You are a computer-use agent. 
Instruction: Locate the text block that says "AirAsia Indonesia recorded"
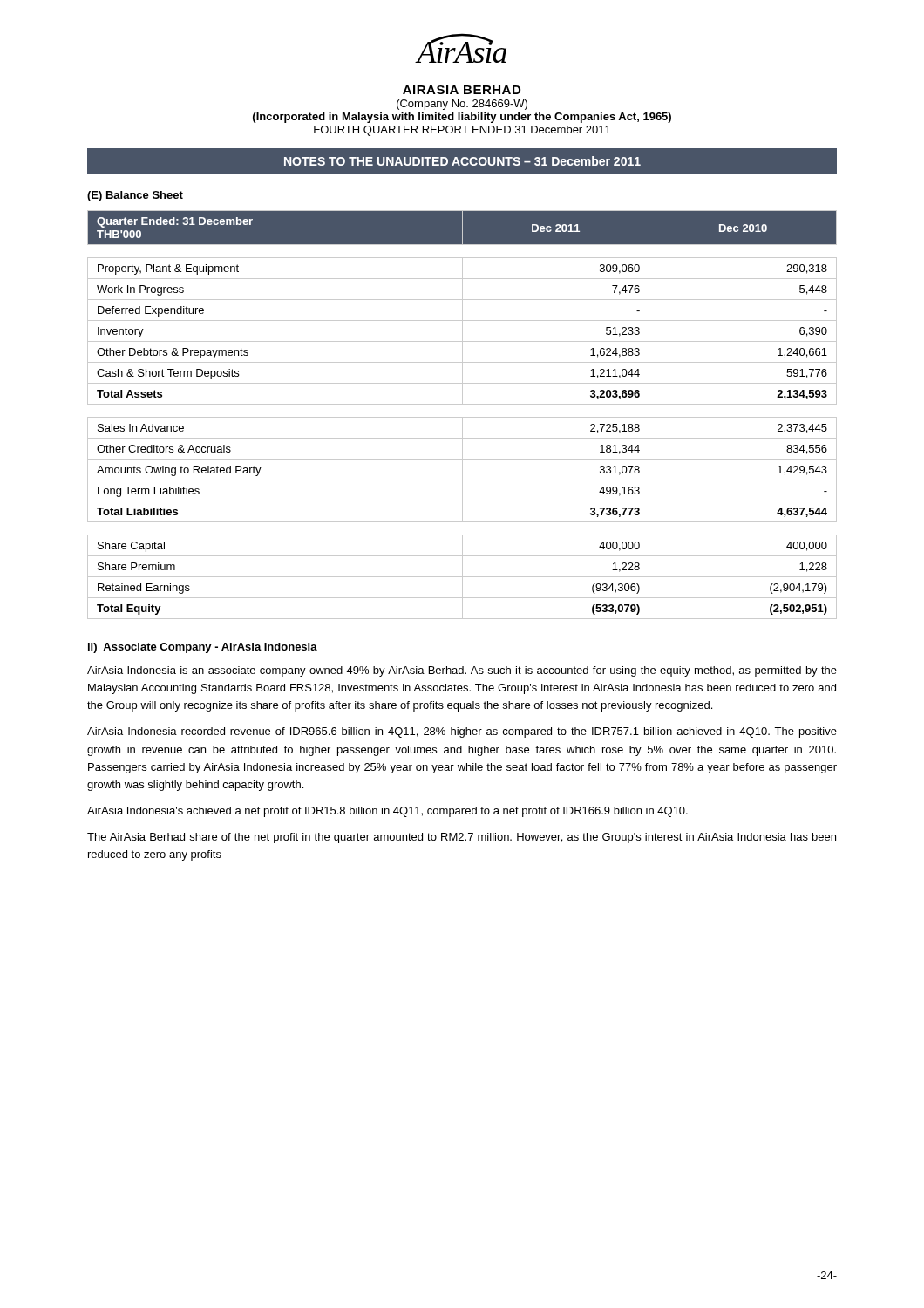coord(462,758)
